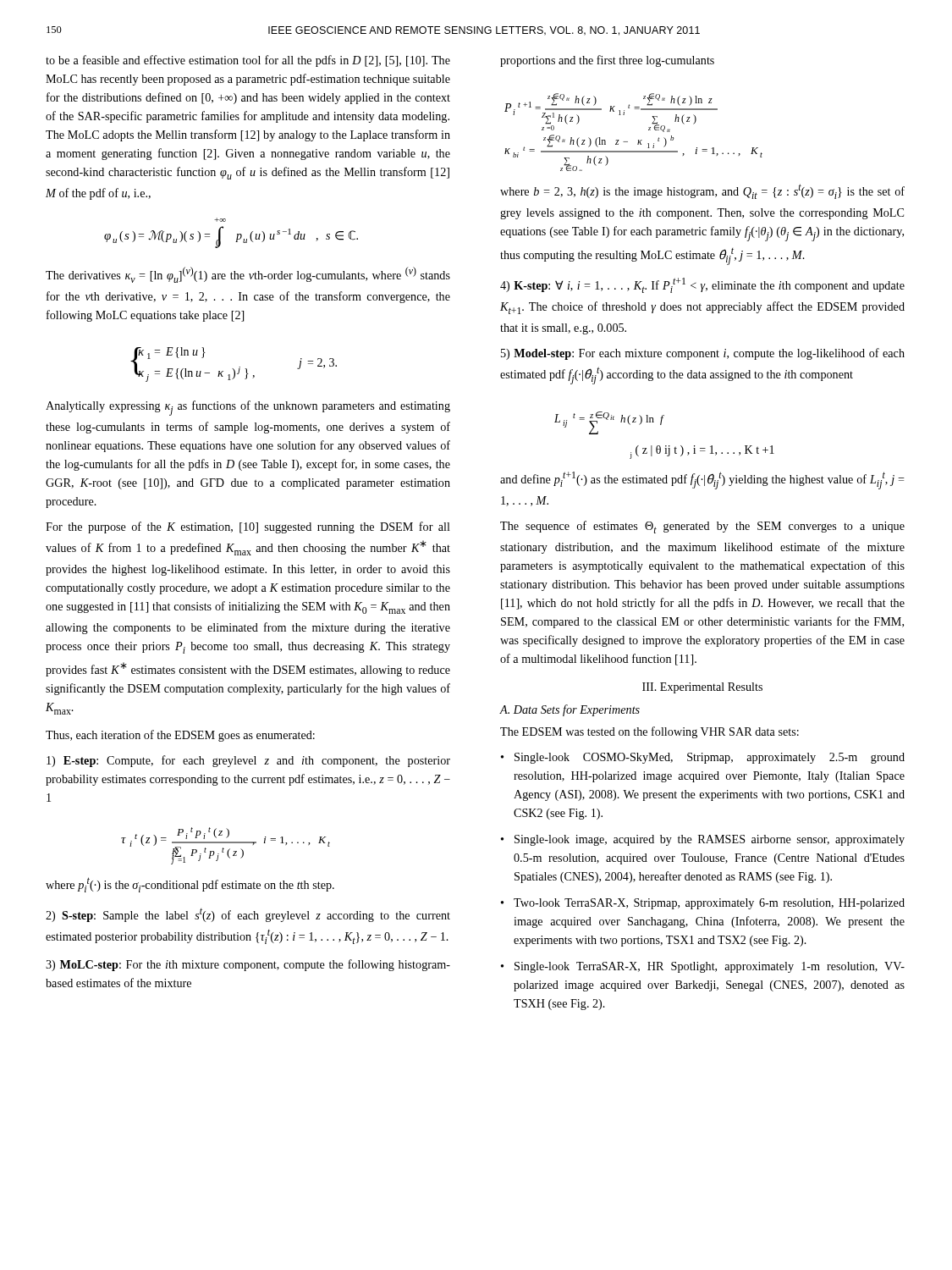Where is the passage that starts "where b = 2, 3, h(z) is the"?

pos(702,223)
